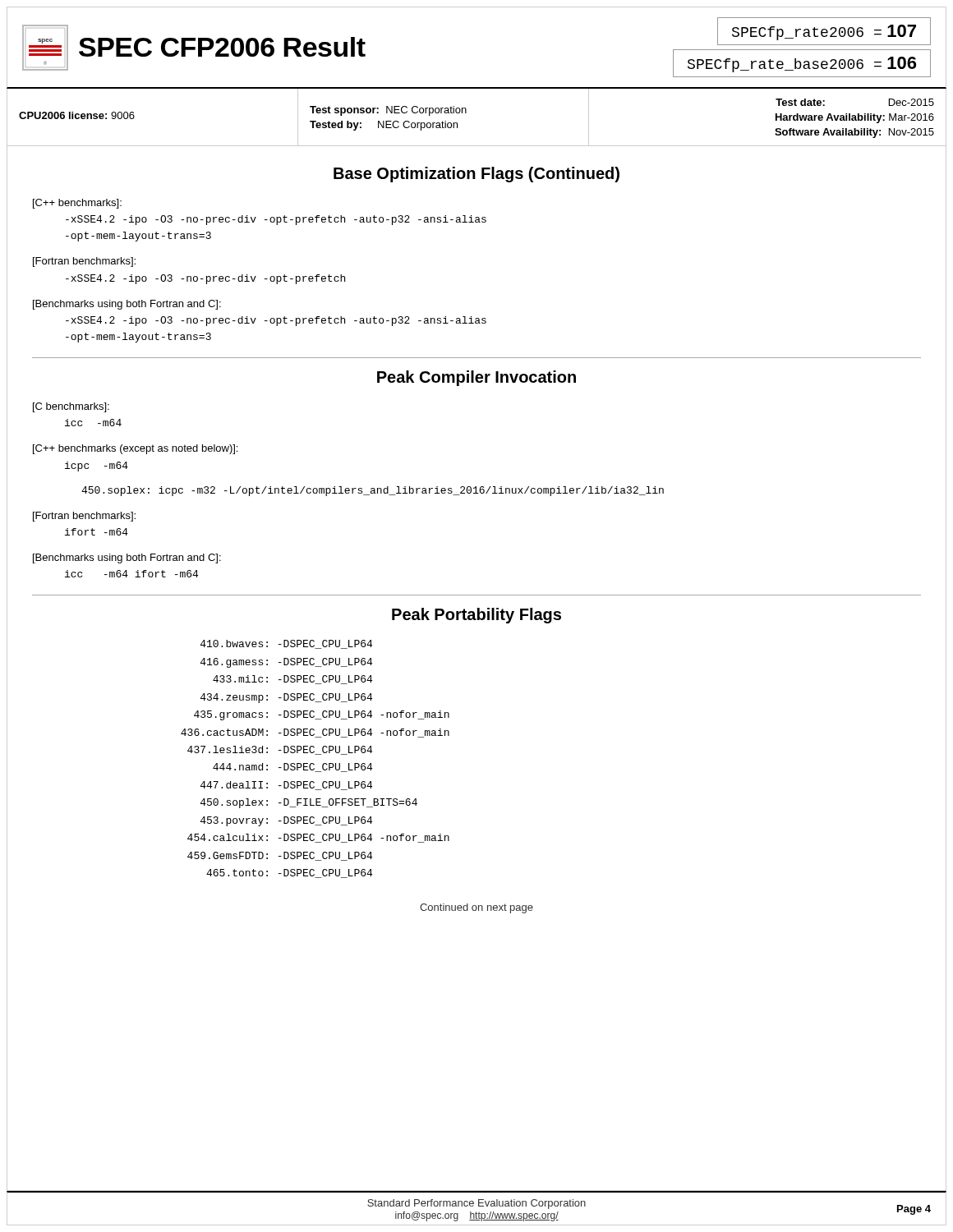Click on the section header with the text "Peak Portability Flags"
953x1232 pixels.
[x=476, y=615]
